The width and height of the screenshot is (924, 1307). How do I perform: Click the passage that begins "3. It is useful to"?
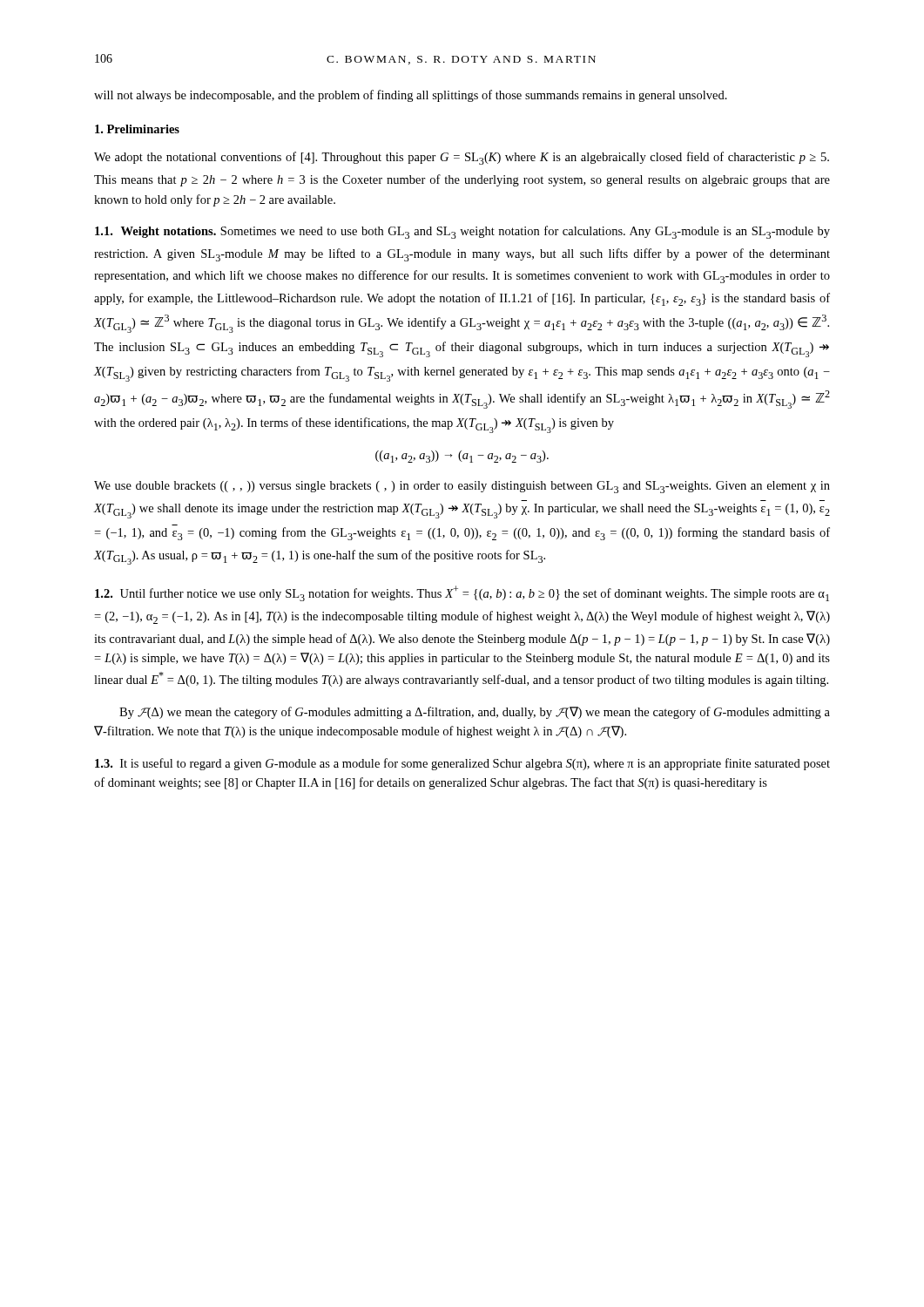(462, 773)
